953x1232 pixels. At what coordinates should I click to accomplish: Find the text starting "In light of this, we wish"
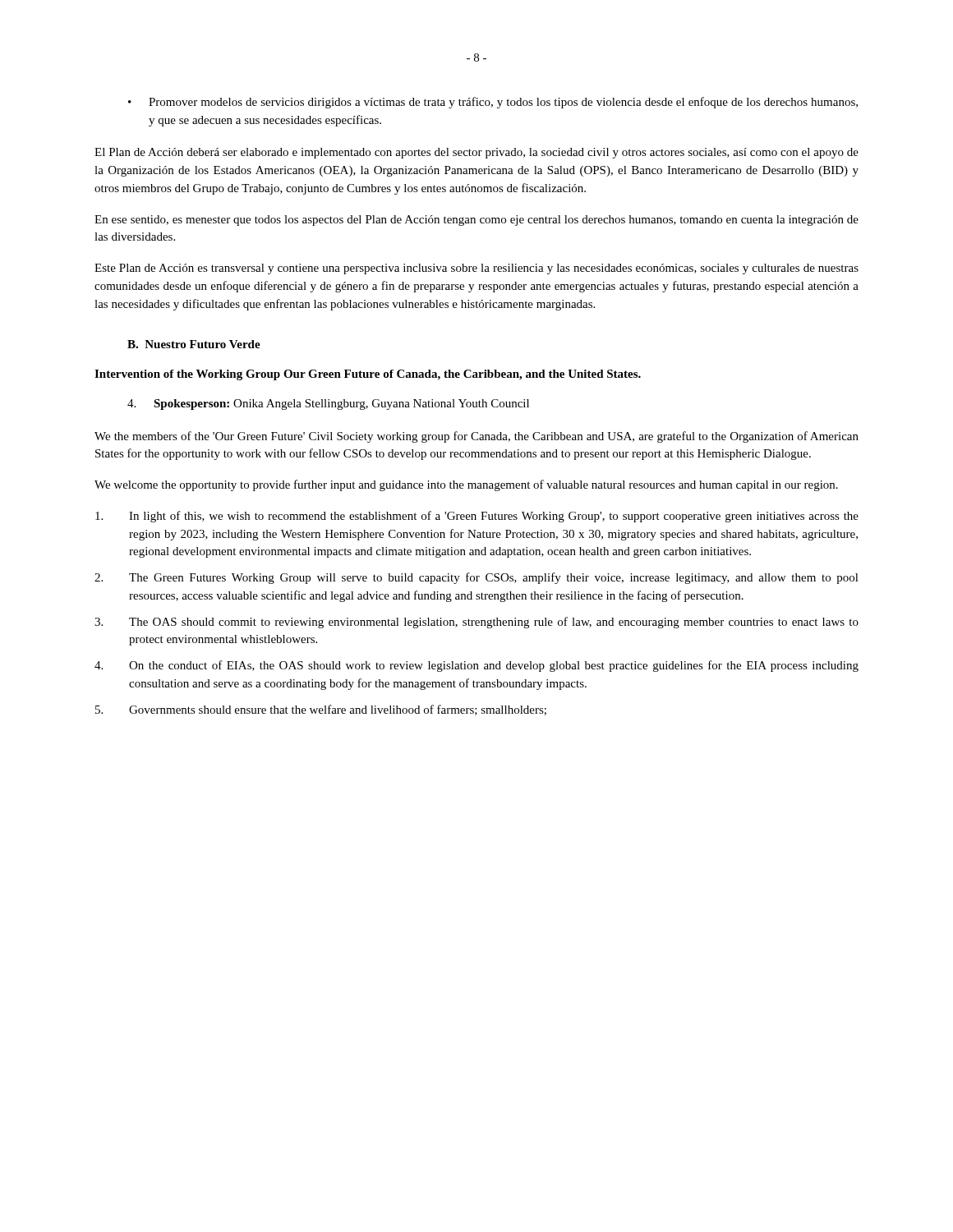click(x=476, y=534)
